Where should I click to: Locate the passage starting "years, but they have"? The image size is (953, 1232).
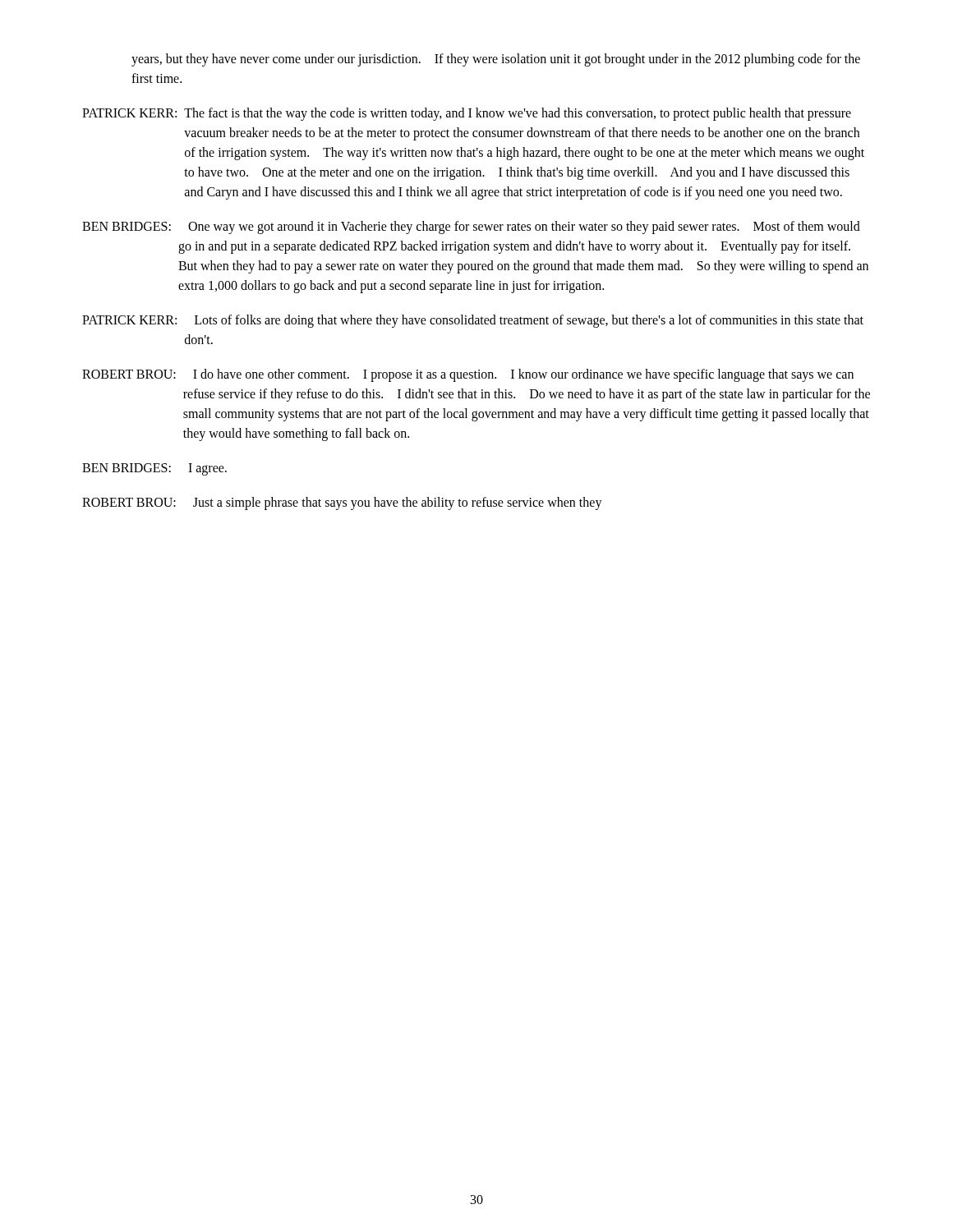click(x=496, y=69)
